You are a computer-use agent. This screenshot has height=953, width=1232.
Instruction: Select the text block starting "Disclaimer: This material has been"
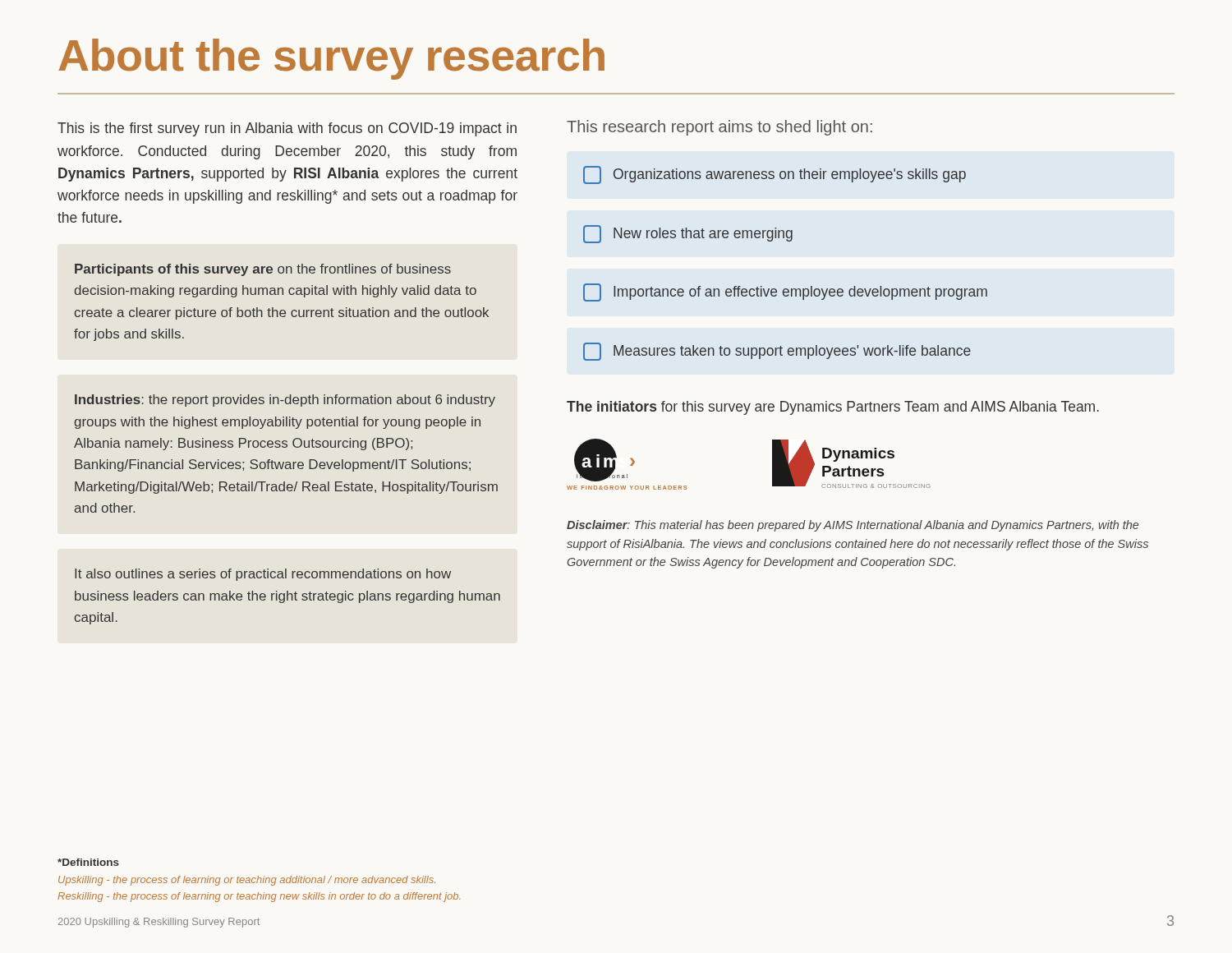coord(858,544)
